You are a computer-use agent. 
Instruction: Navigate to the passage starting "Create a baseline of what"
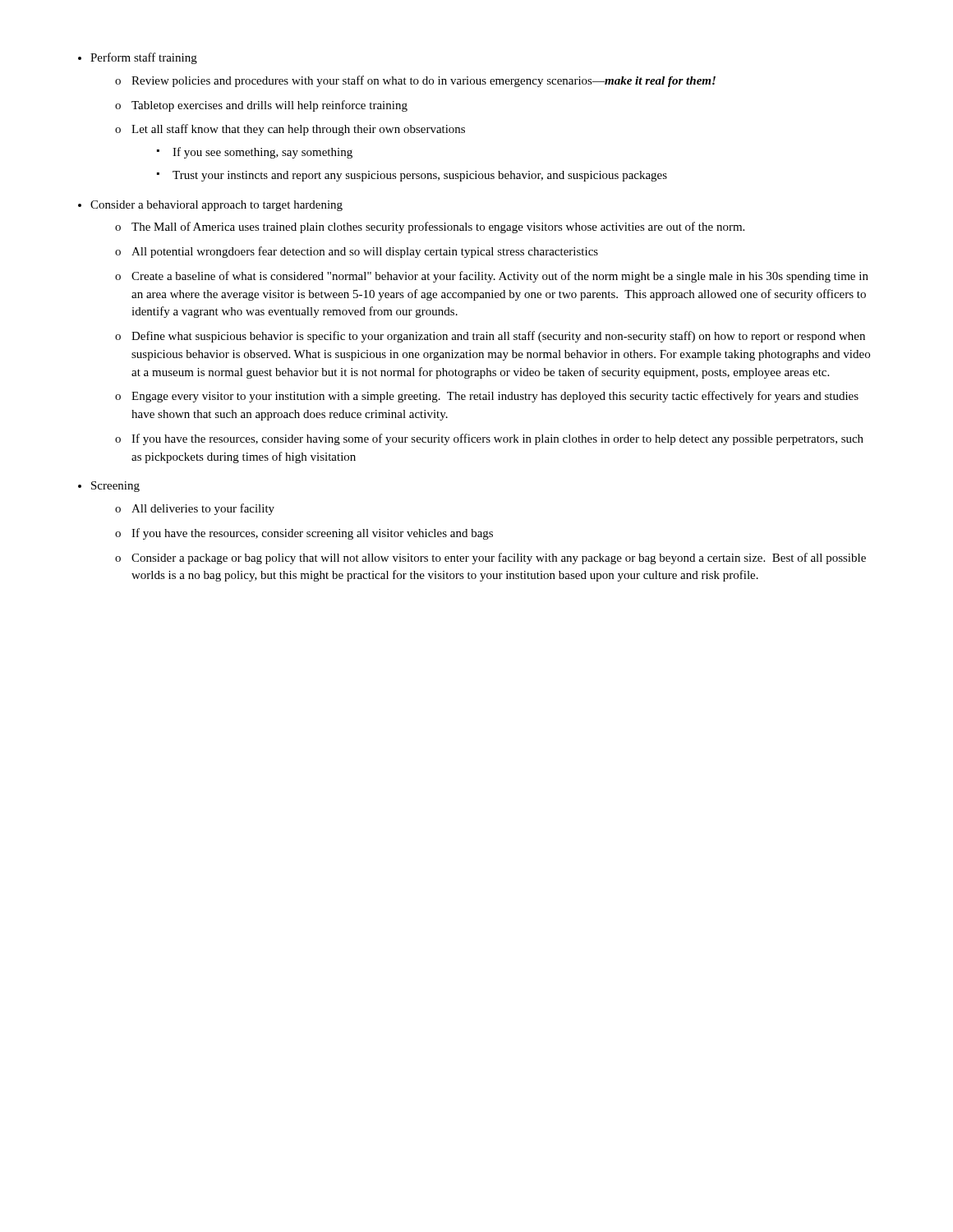tap(500, 294)
